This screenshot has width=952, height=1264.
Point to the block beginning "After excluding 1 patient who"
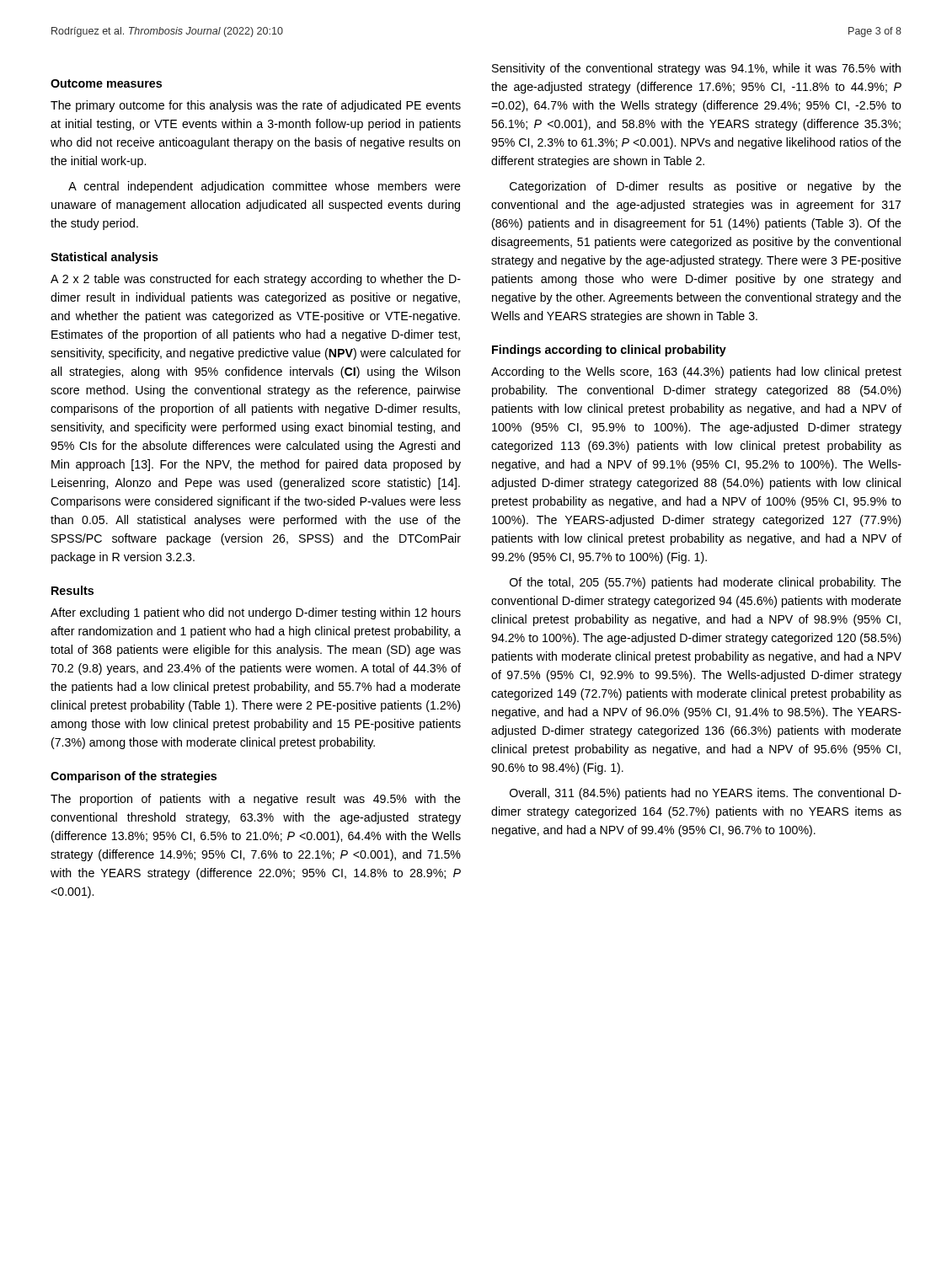[256, 678]
